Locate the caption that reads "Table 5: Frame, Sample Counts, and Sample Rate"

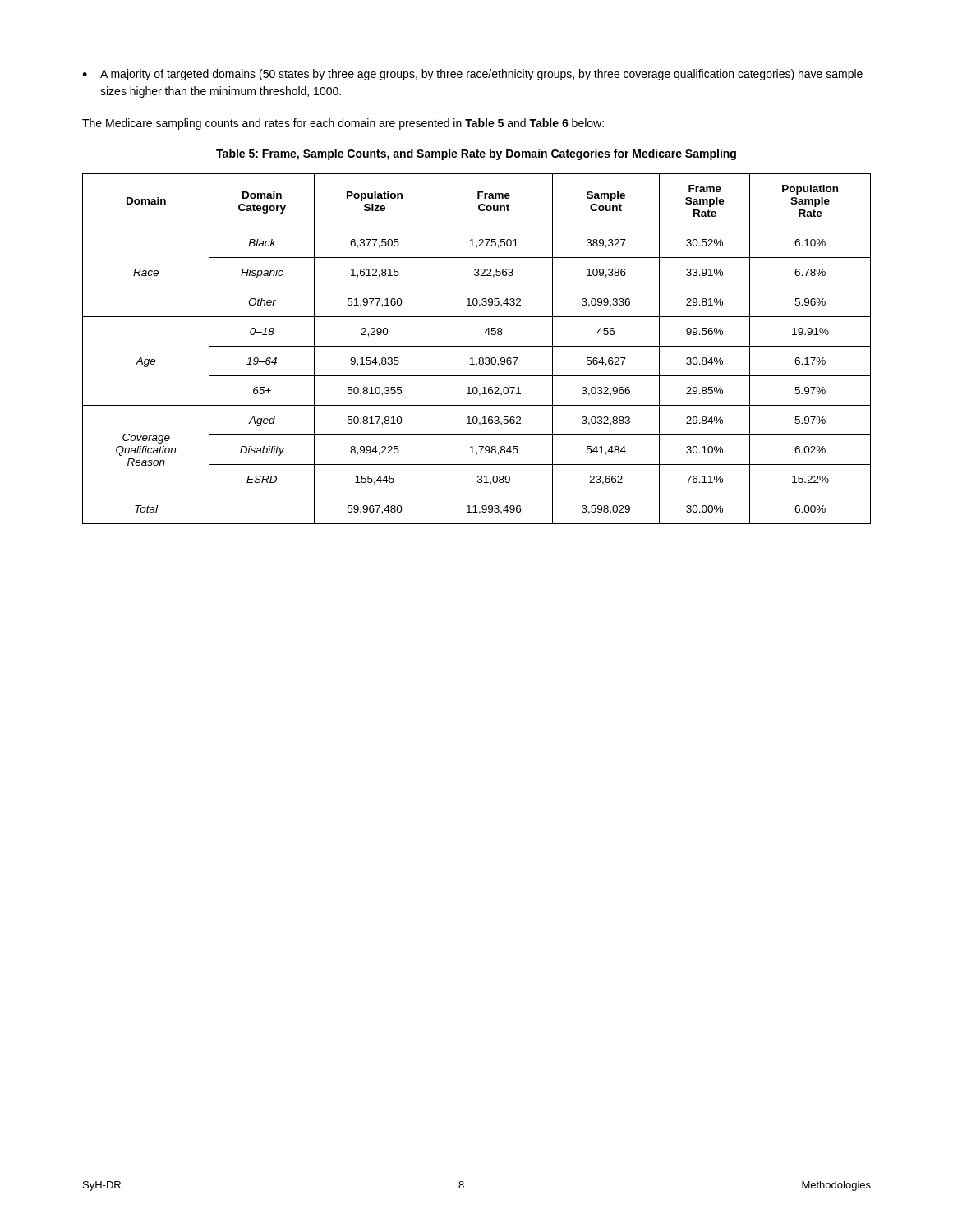tap(476, 154)
